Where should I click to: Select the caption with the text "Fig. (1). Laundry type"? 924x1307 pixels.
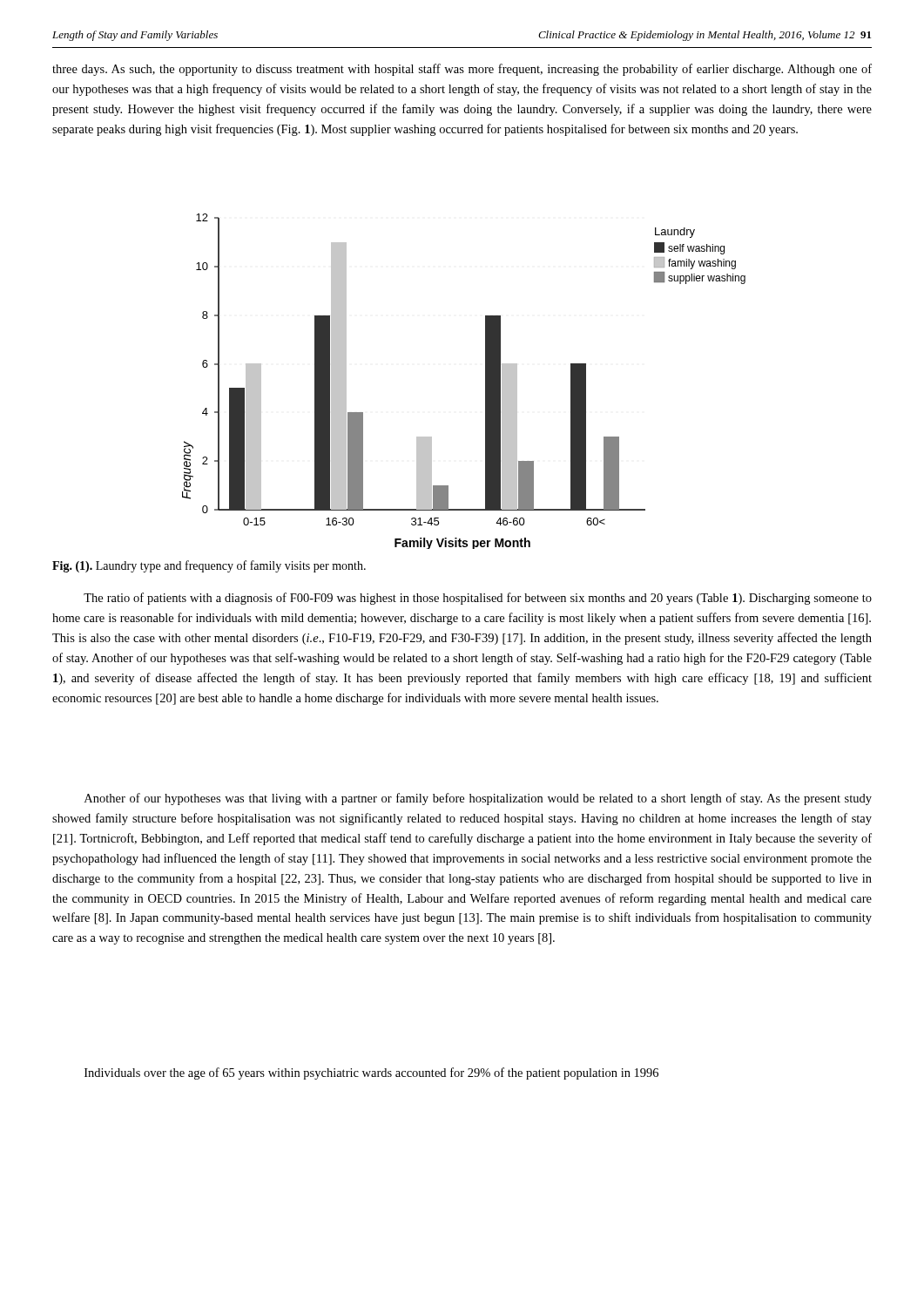tap(209, 566)
